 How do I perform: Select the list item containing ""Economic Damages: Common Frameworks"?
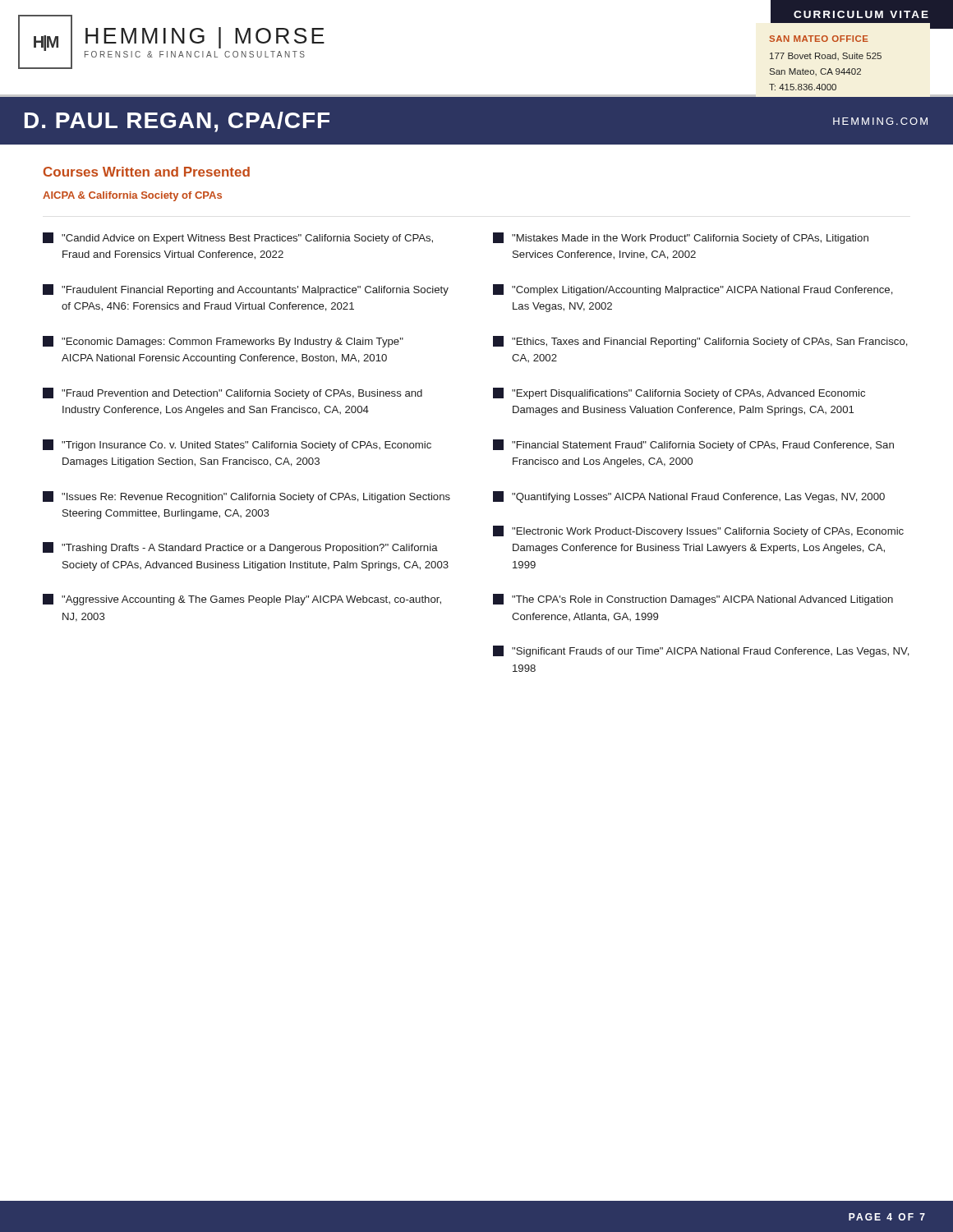click(251, 350)
